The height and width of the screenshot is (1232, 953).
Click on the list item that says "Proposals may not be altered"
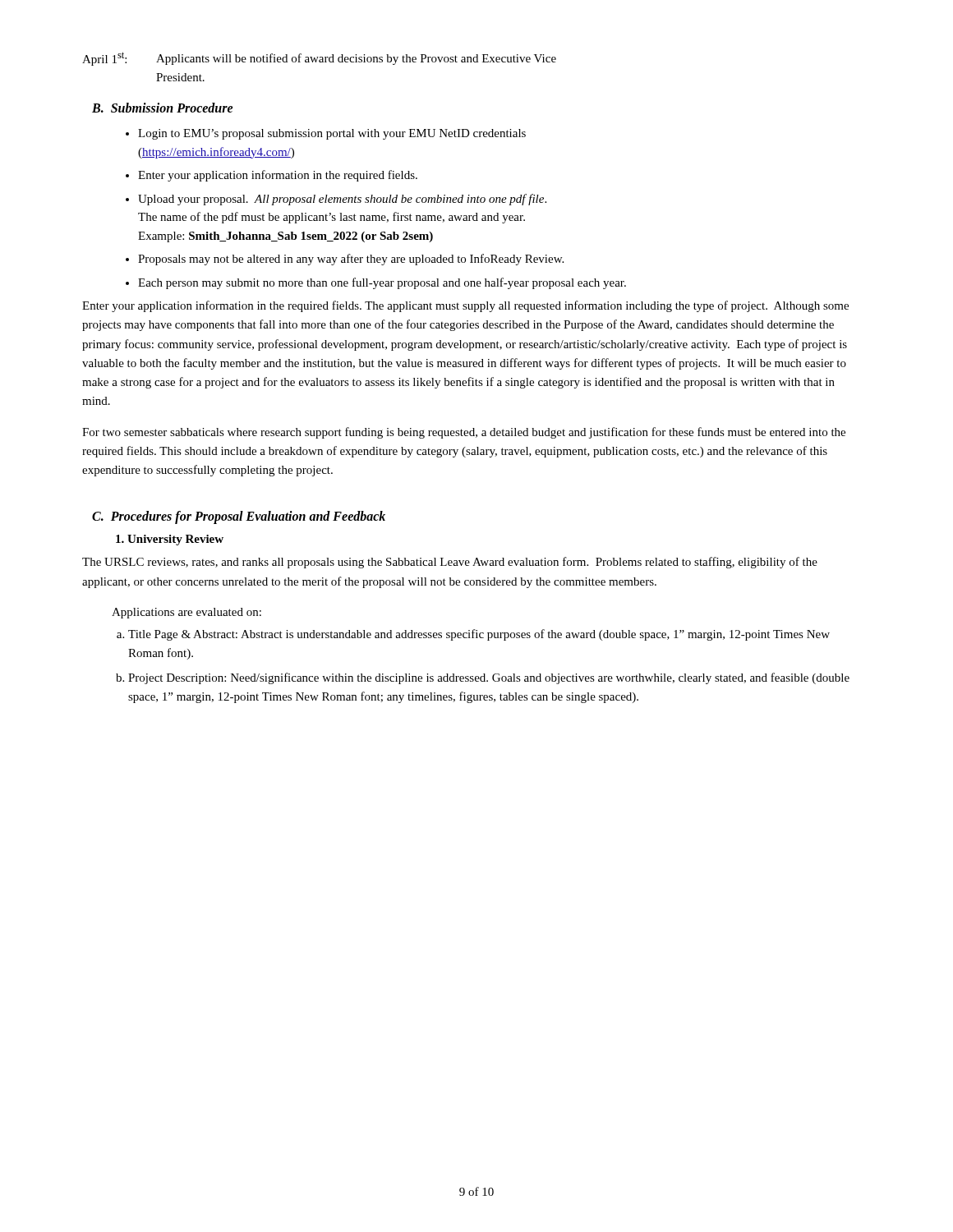[x=351, y=259]
